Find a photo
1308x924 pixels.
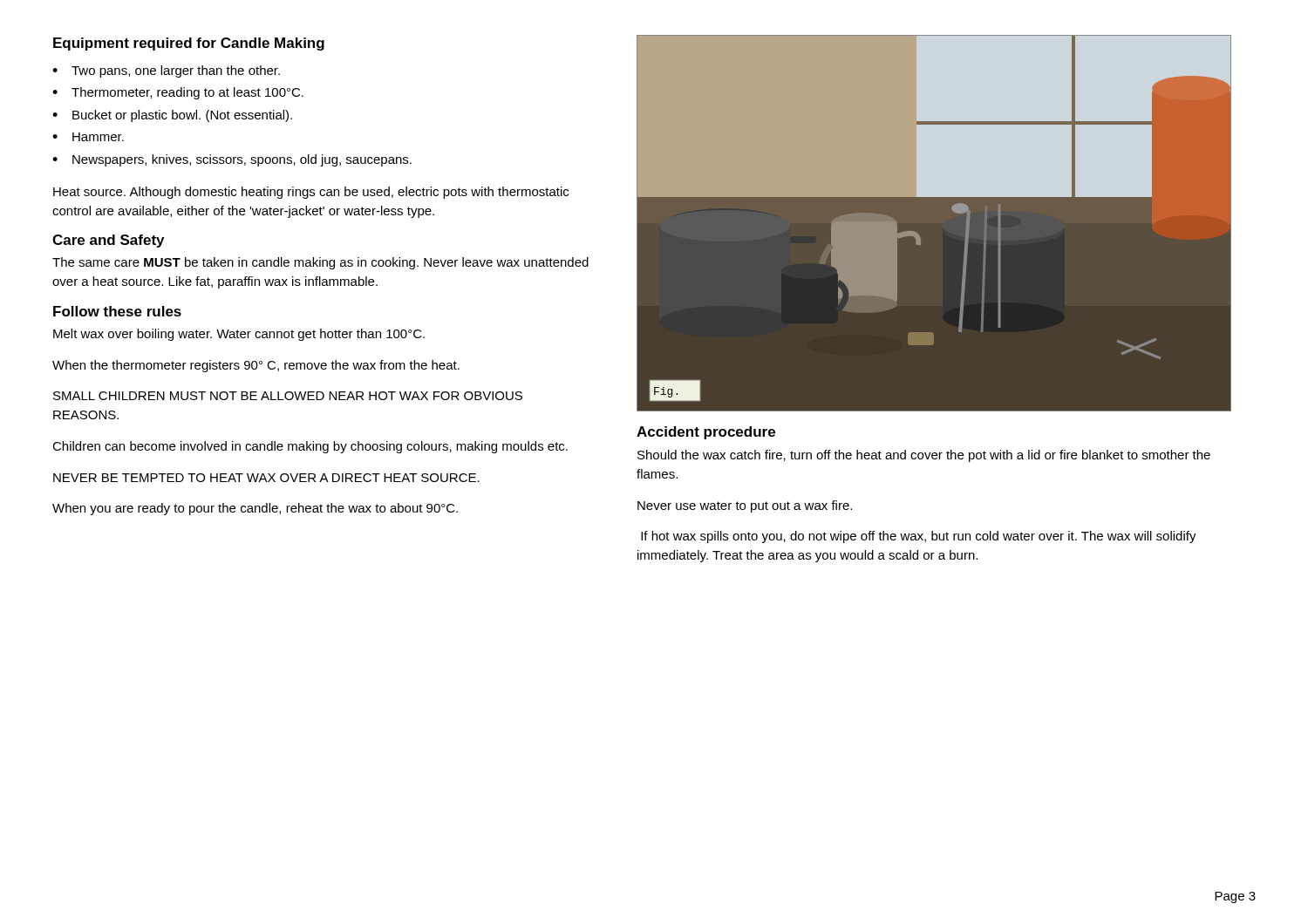click(933, 223)
